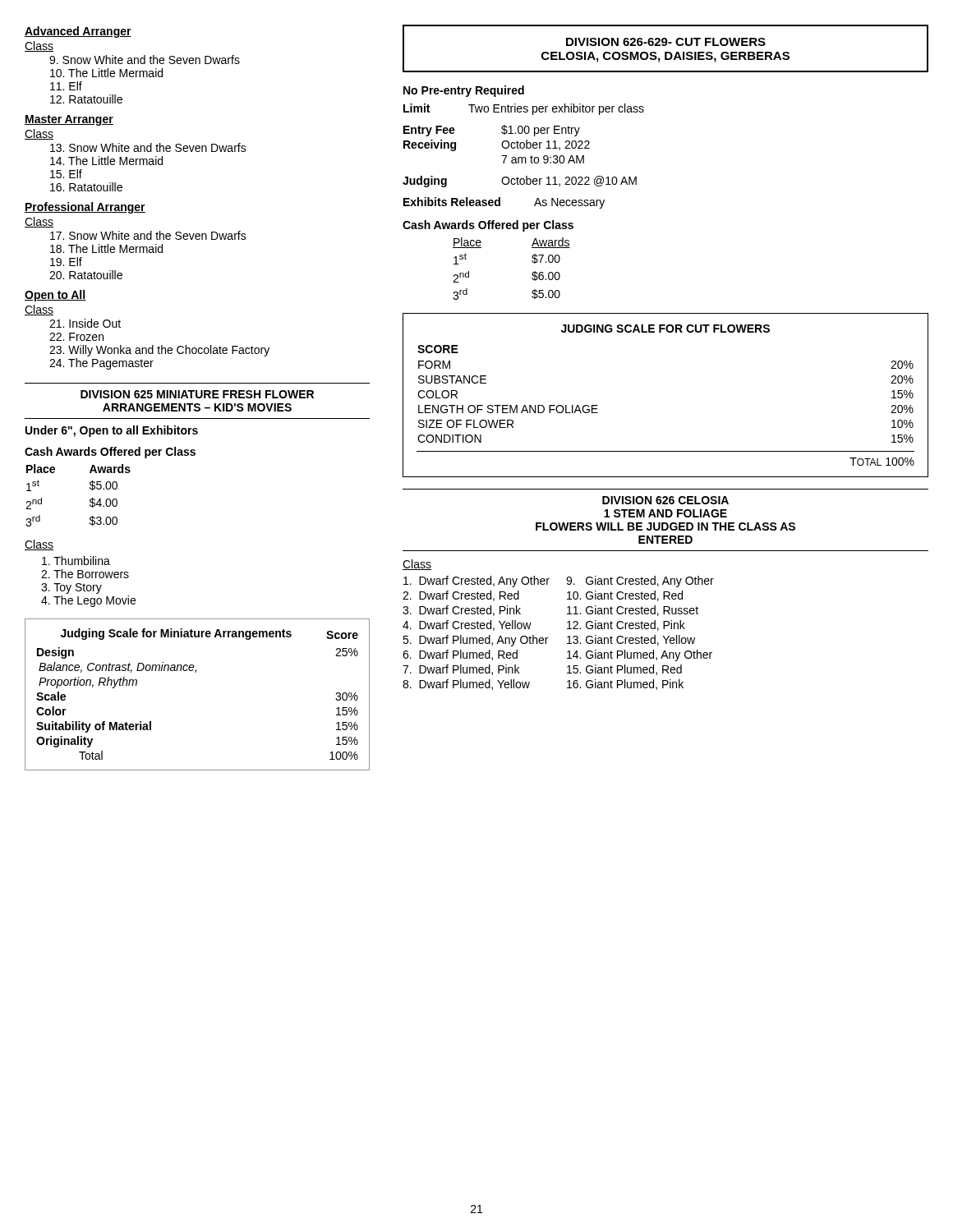Click on the block starting "3. Dwarf Crested,"

[462, 610]
